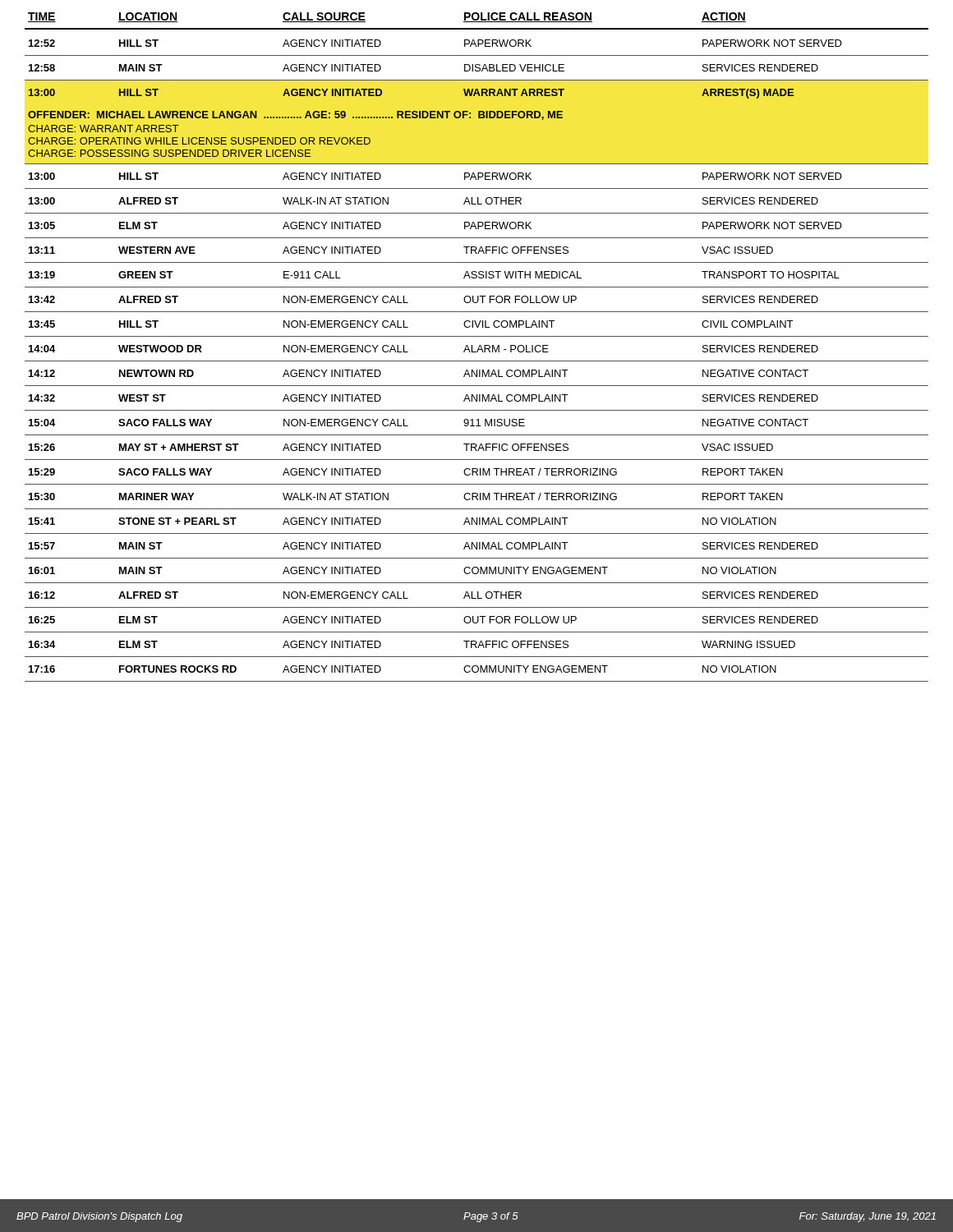The image size is (953, 1232).
Task: Find the region starting "13:42 ALFRED ST NON-EMERGENCY CALL OUT"
Action: (476, 299)
